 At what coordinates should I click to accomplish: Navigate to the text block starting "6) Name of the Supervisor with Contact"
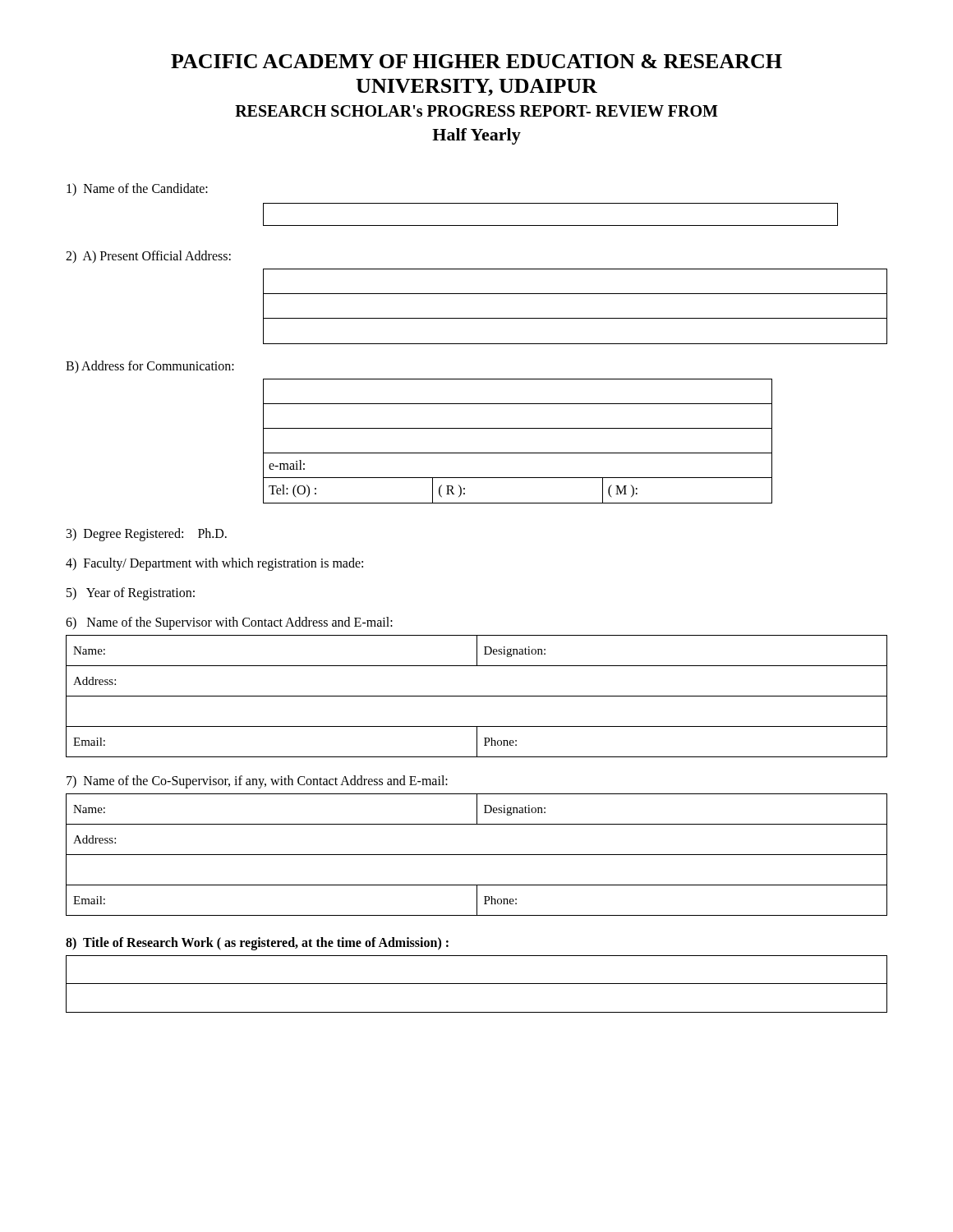click(229, 622)
